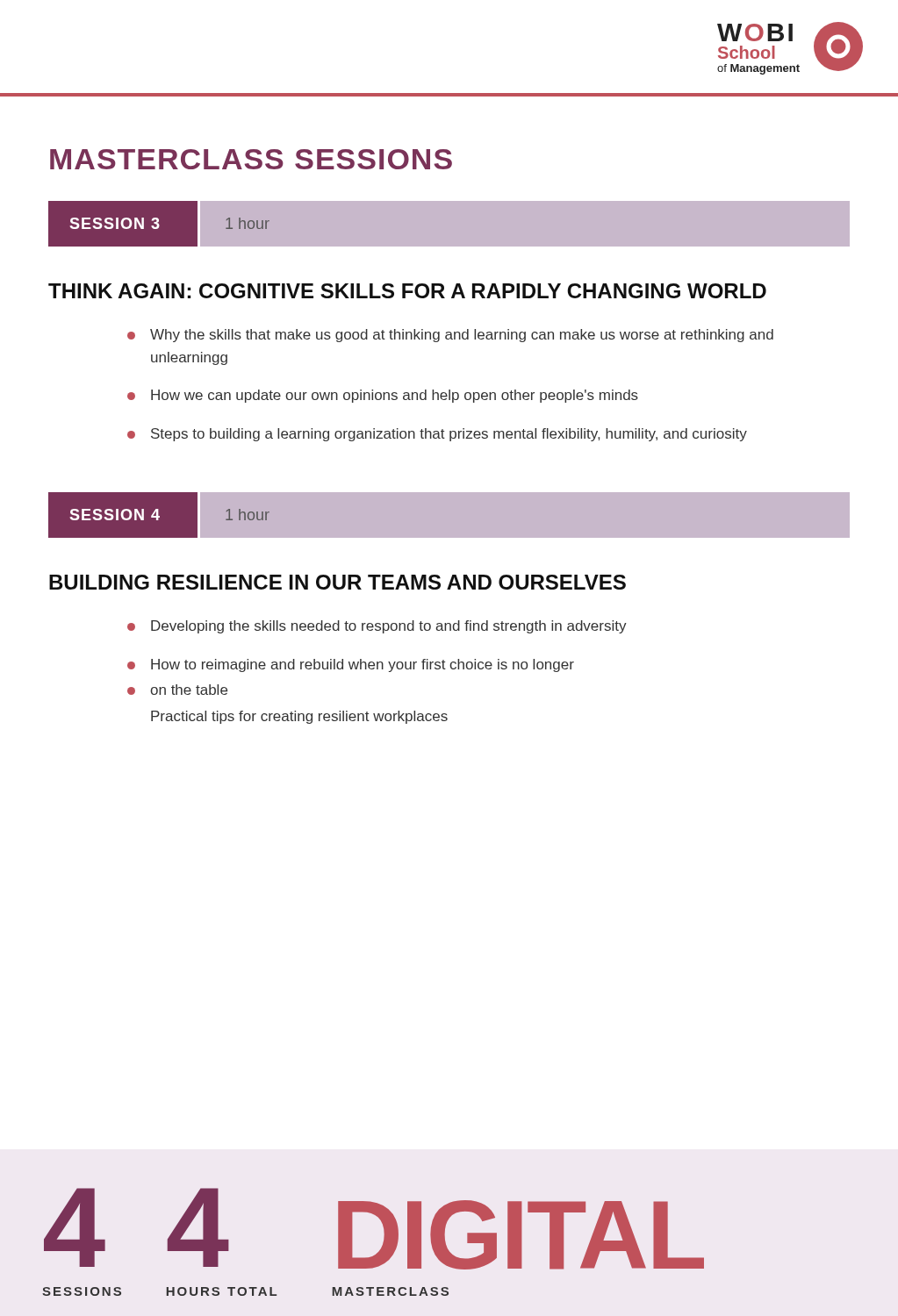Image resolution: width=898 pixels, height=1316 pixels.
Task: Locate the region starting "Why the skills that make us"
Action: pos(451,346)
